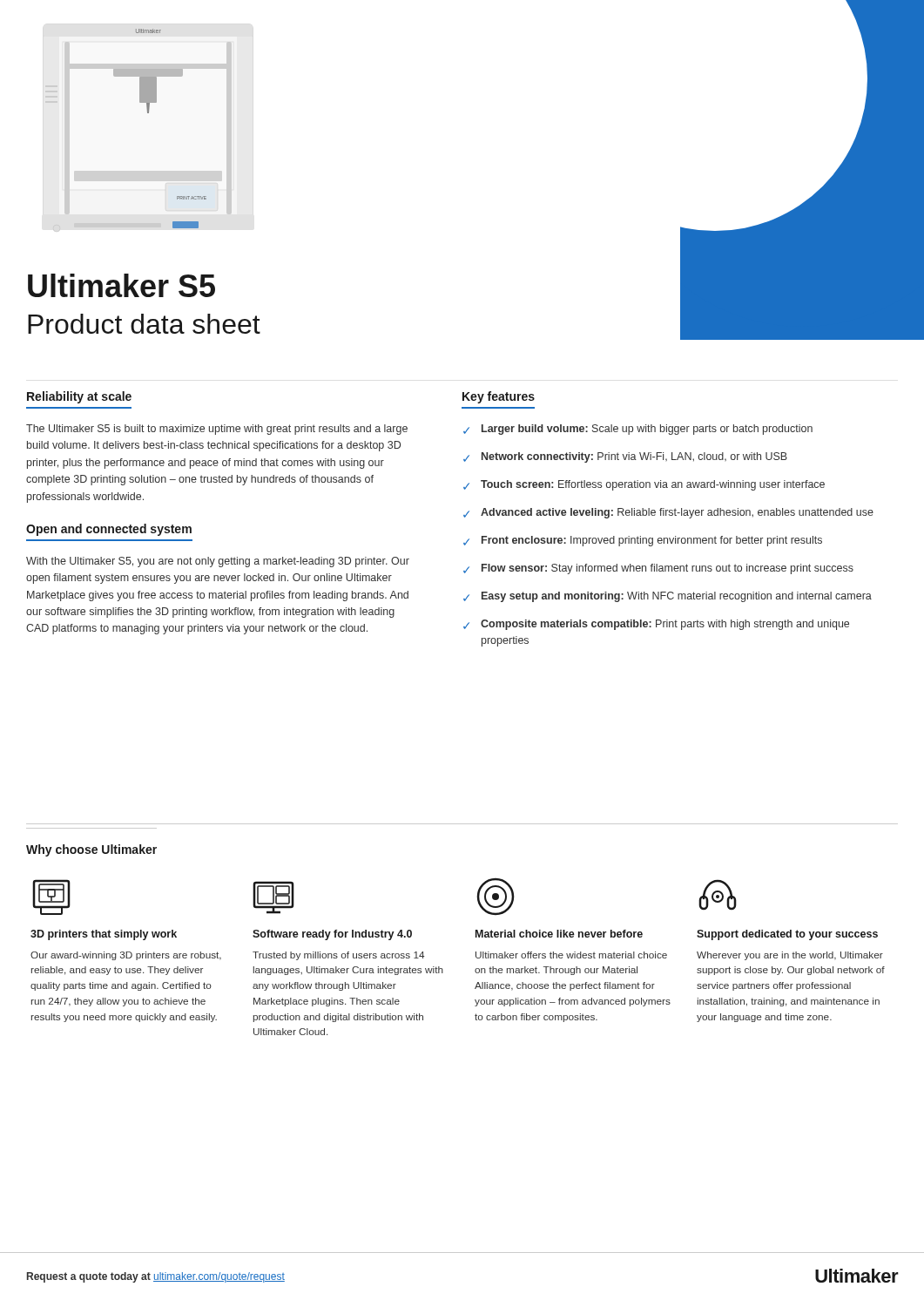Click on the list item that reads "✓ Easy setup and"

point(667,598)
